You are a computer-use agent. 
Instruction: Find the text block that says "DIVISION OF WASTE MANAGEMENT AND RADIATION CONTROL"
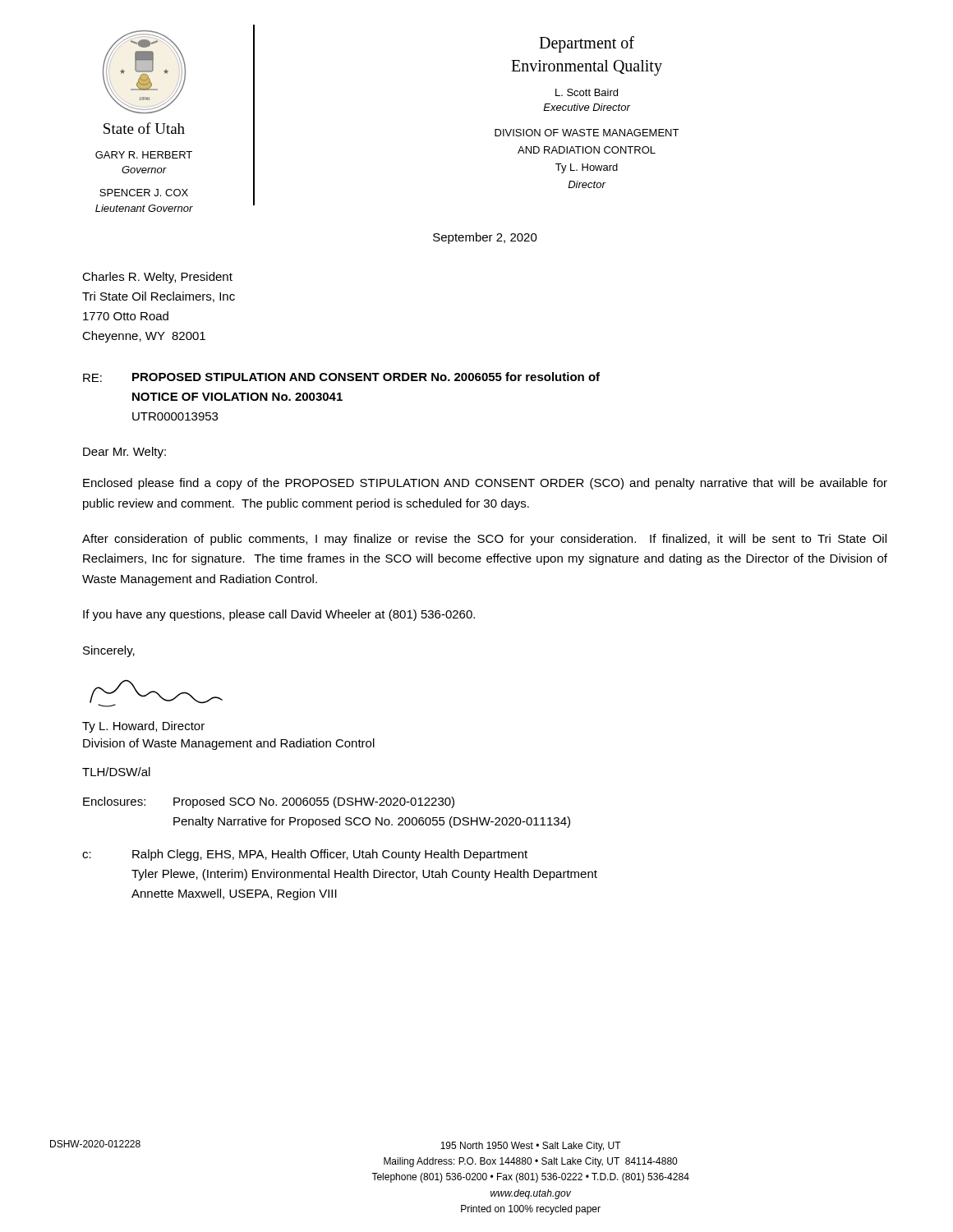[587, 159]
